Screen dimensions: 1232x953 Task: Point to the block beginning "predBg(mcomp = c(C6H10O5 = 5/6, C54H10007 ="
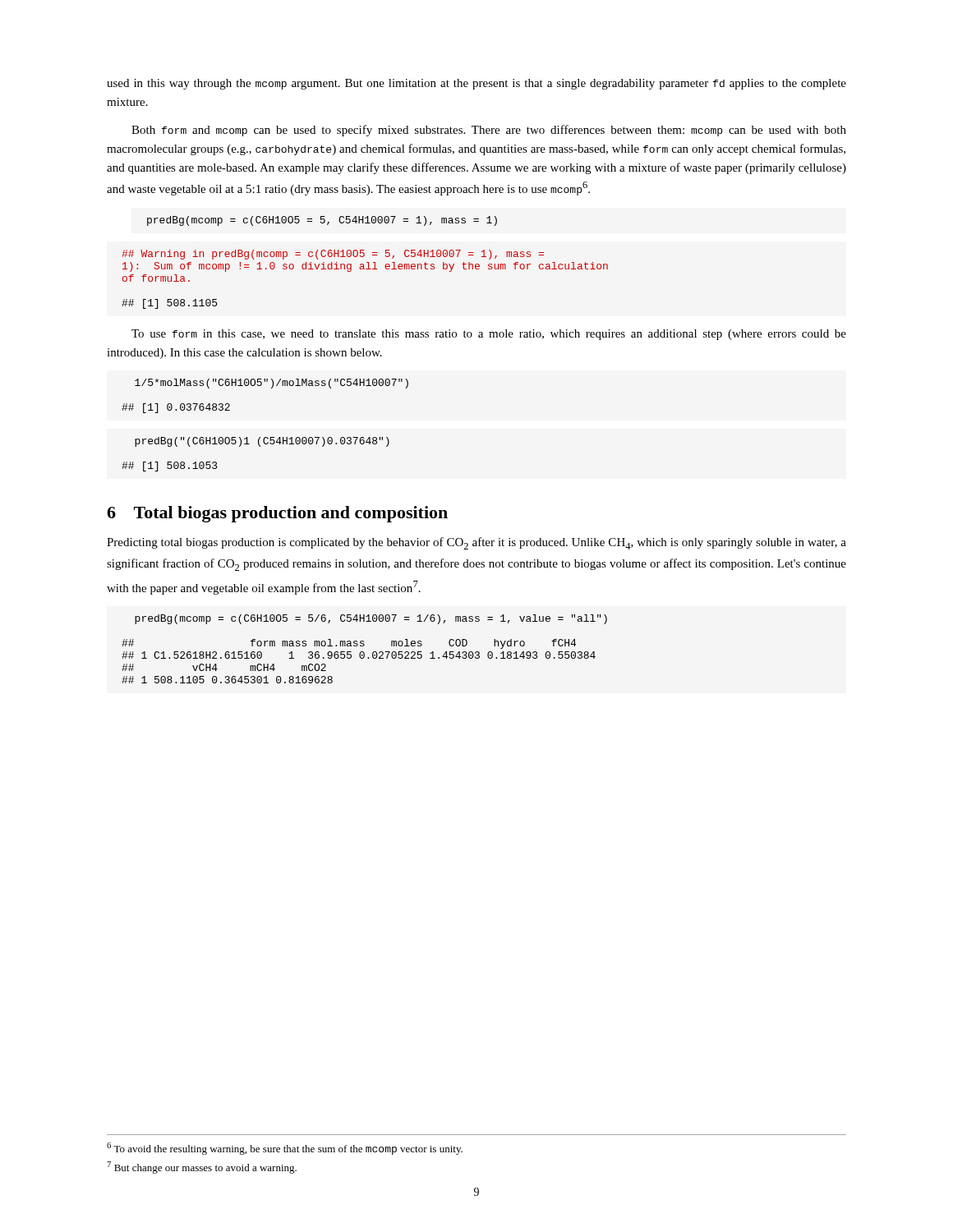[x=476, y=650]
